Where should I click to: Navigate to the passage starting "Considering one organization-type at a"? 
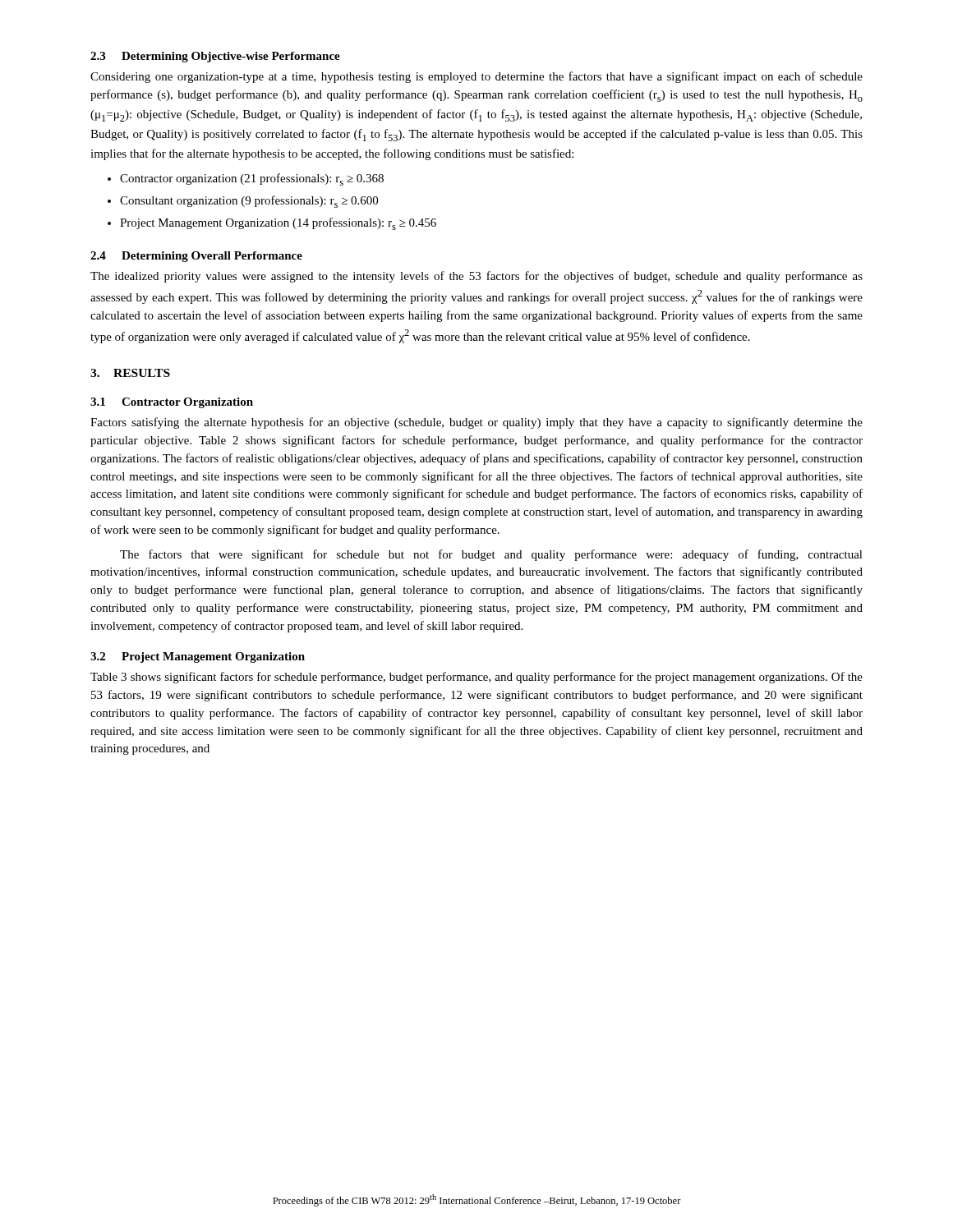tap(476, 116)
